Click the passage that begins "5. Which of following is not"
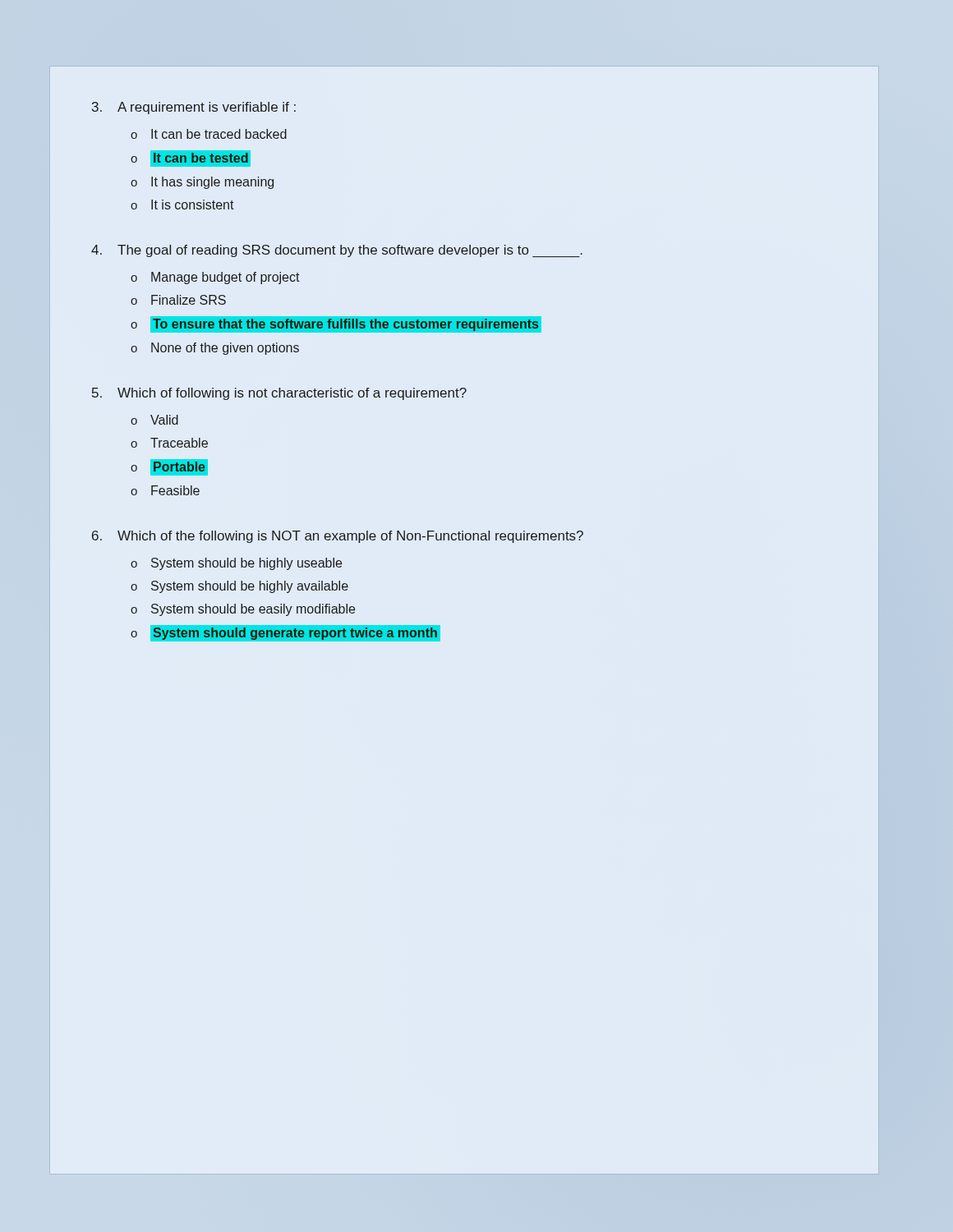Image resolution: width=953 pixels, height=1232 pixels. coord(279,394)
